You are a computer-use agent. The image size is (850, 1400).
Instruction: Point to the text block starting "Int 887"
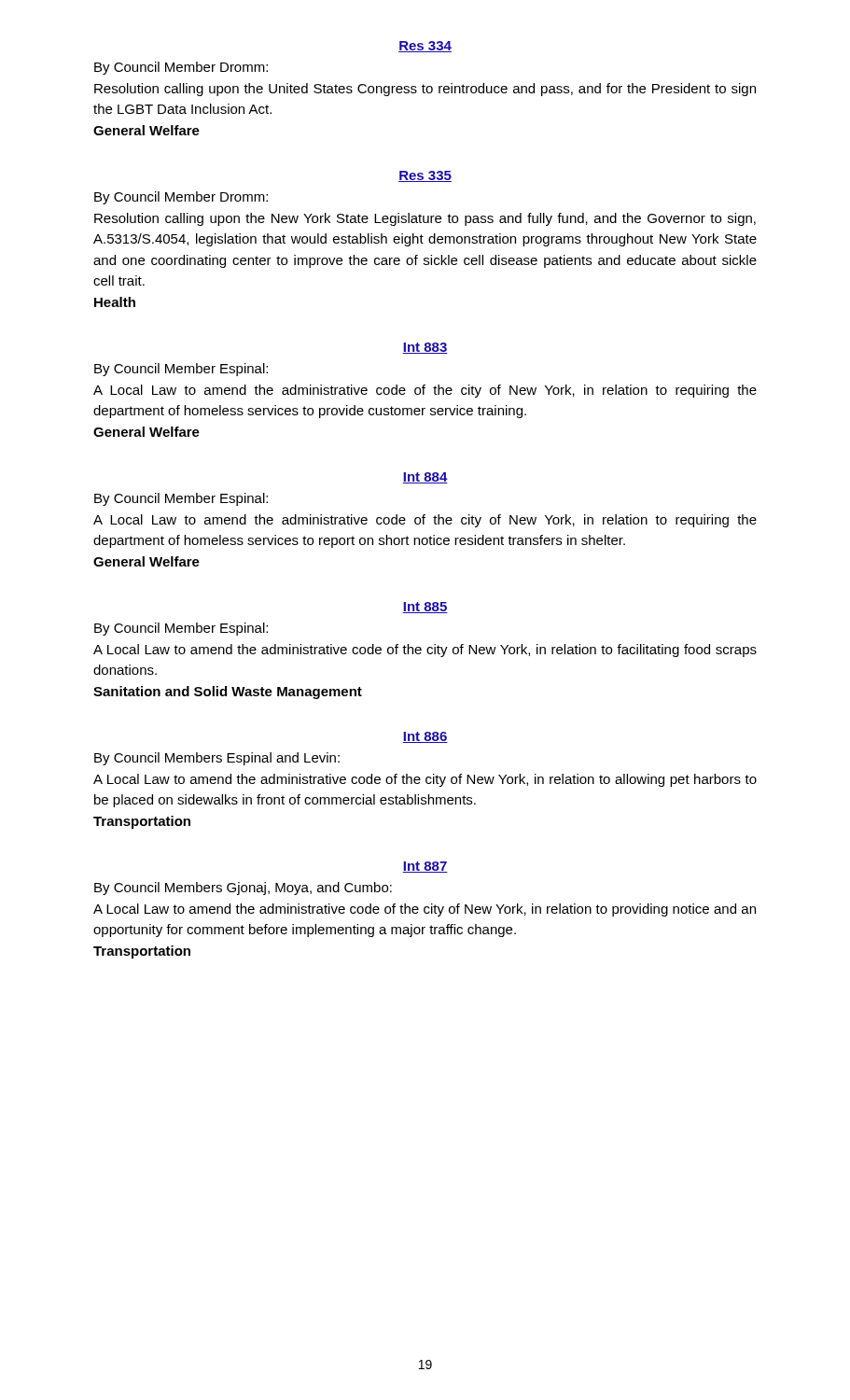tap(425, 866)
